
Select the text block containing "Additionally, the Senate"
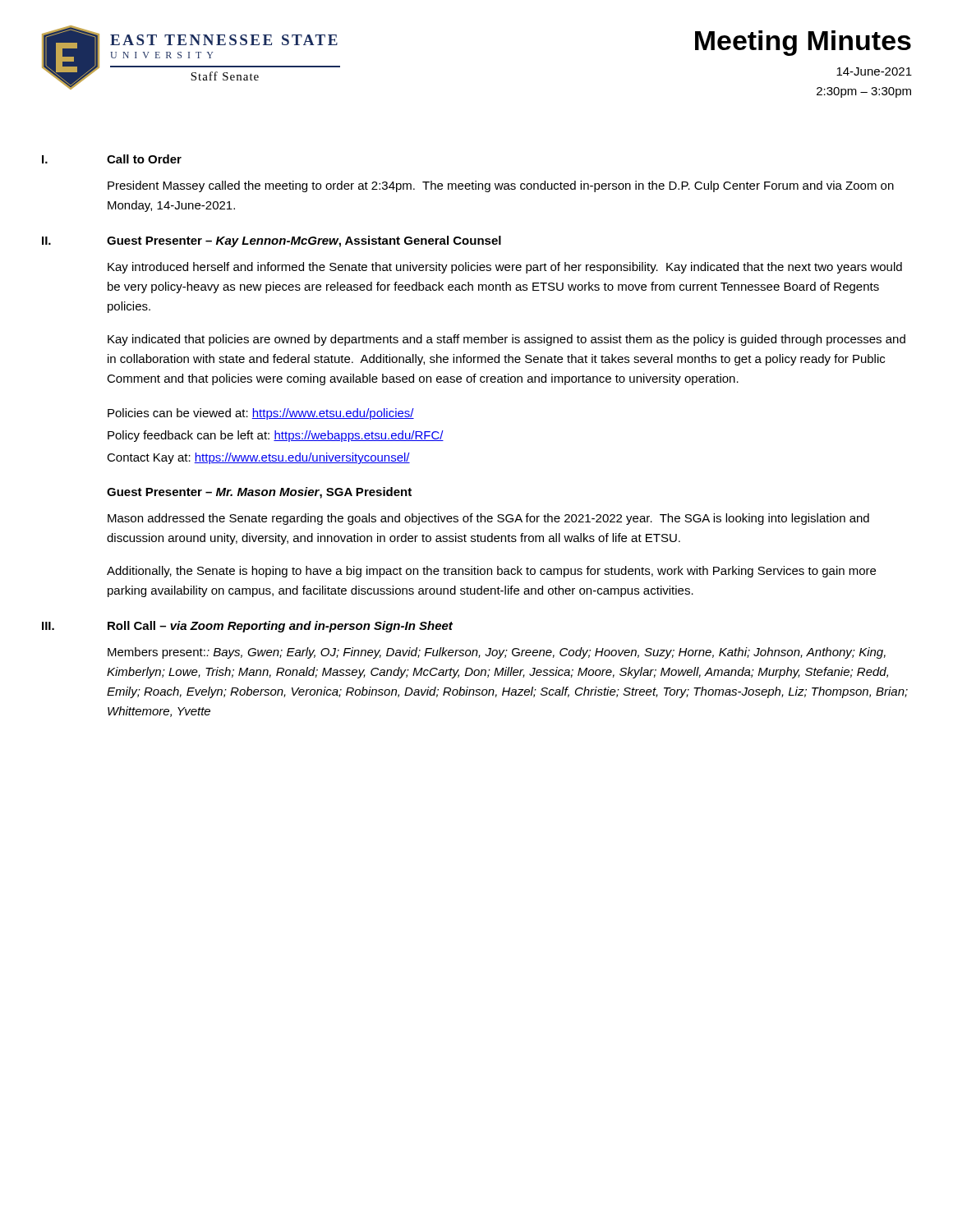coord(492,580)
